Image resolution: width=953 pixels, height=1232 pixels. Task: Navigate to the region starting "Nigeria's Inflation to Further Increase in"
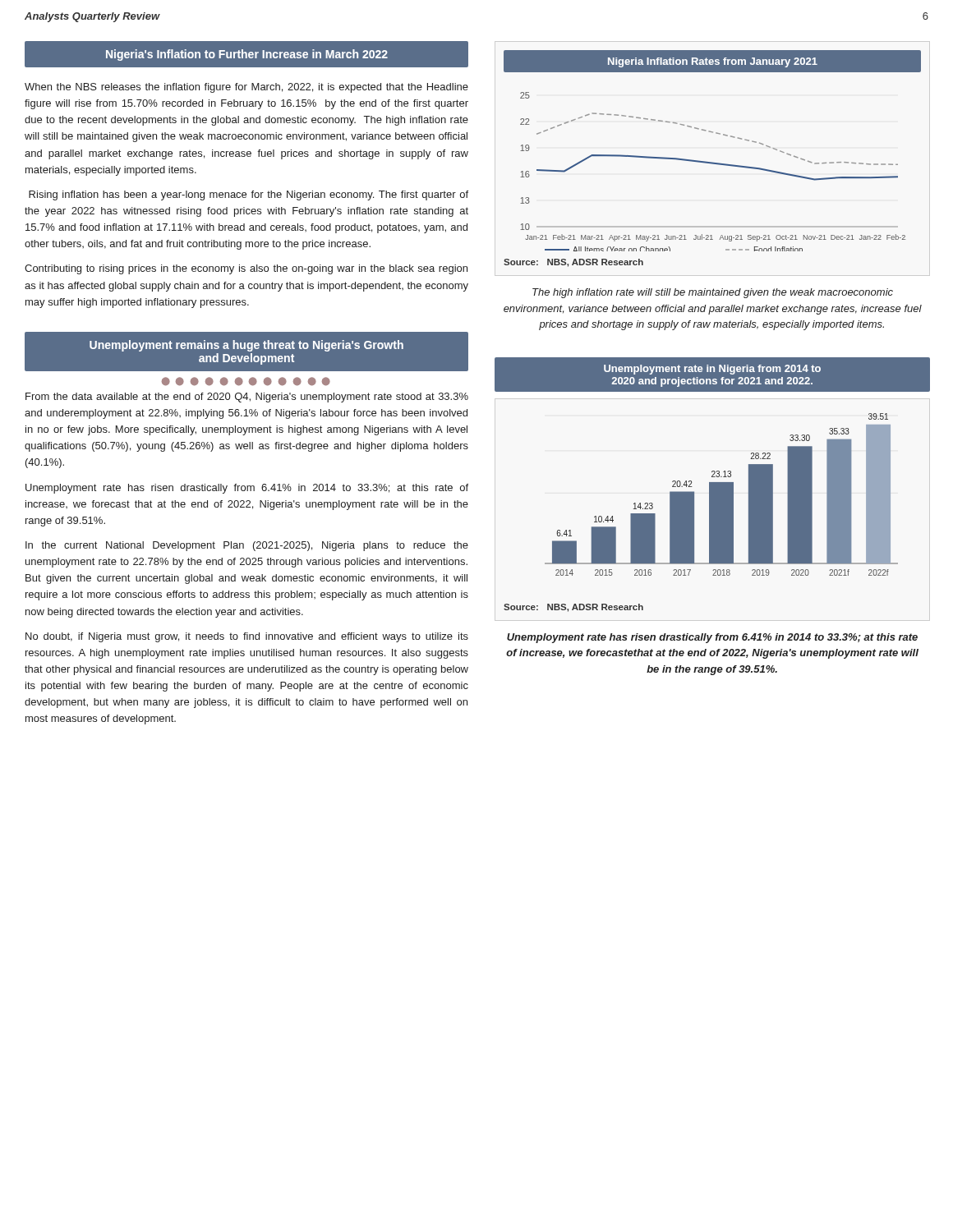[x=246, y=54]
